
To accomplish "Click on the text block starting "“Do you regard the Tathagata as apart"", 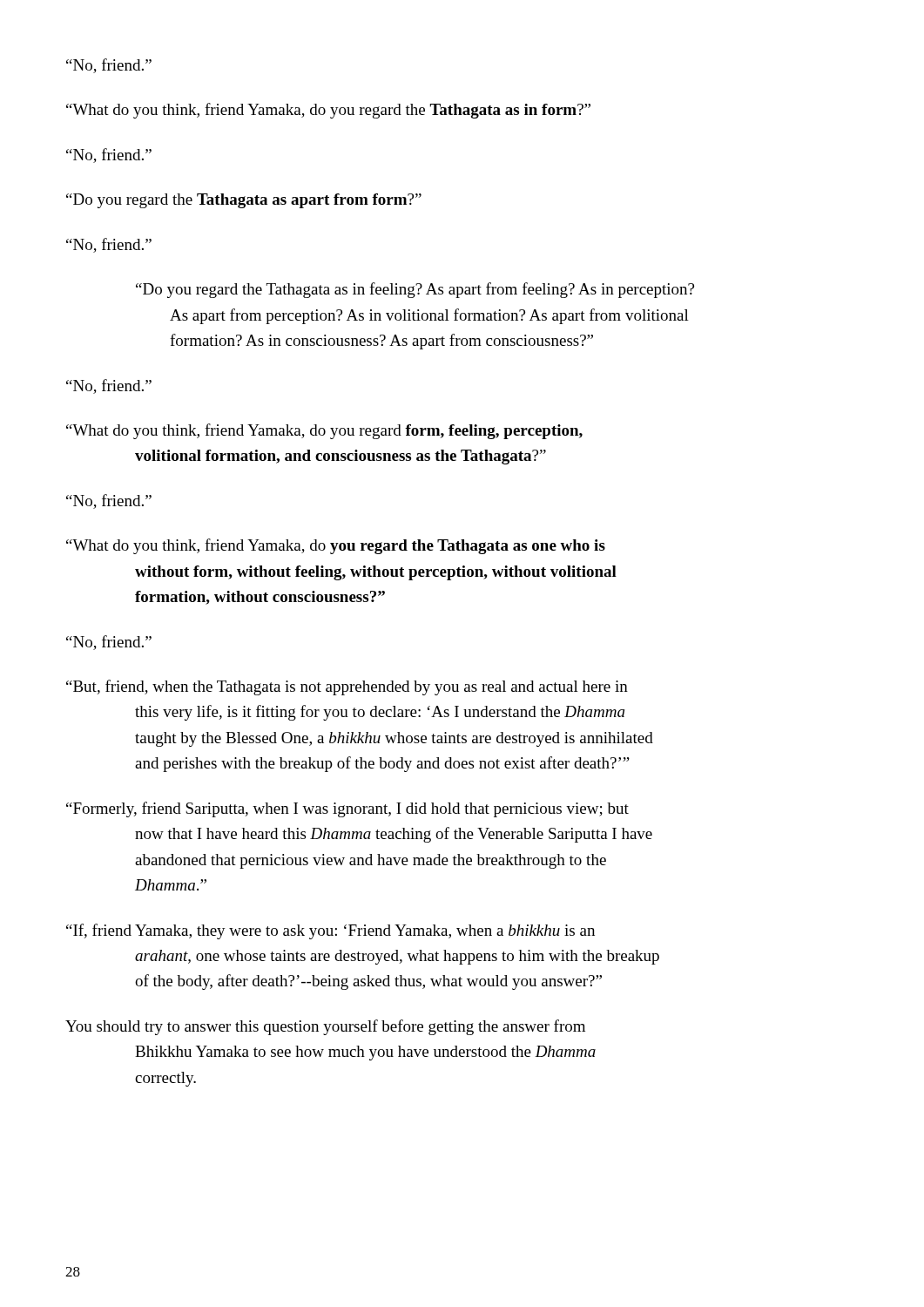I will click(x=244, y=199).
